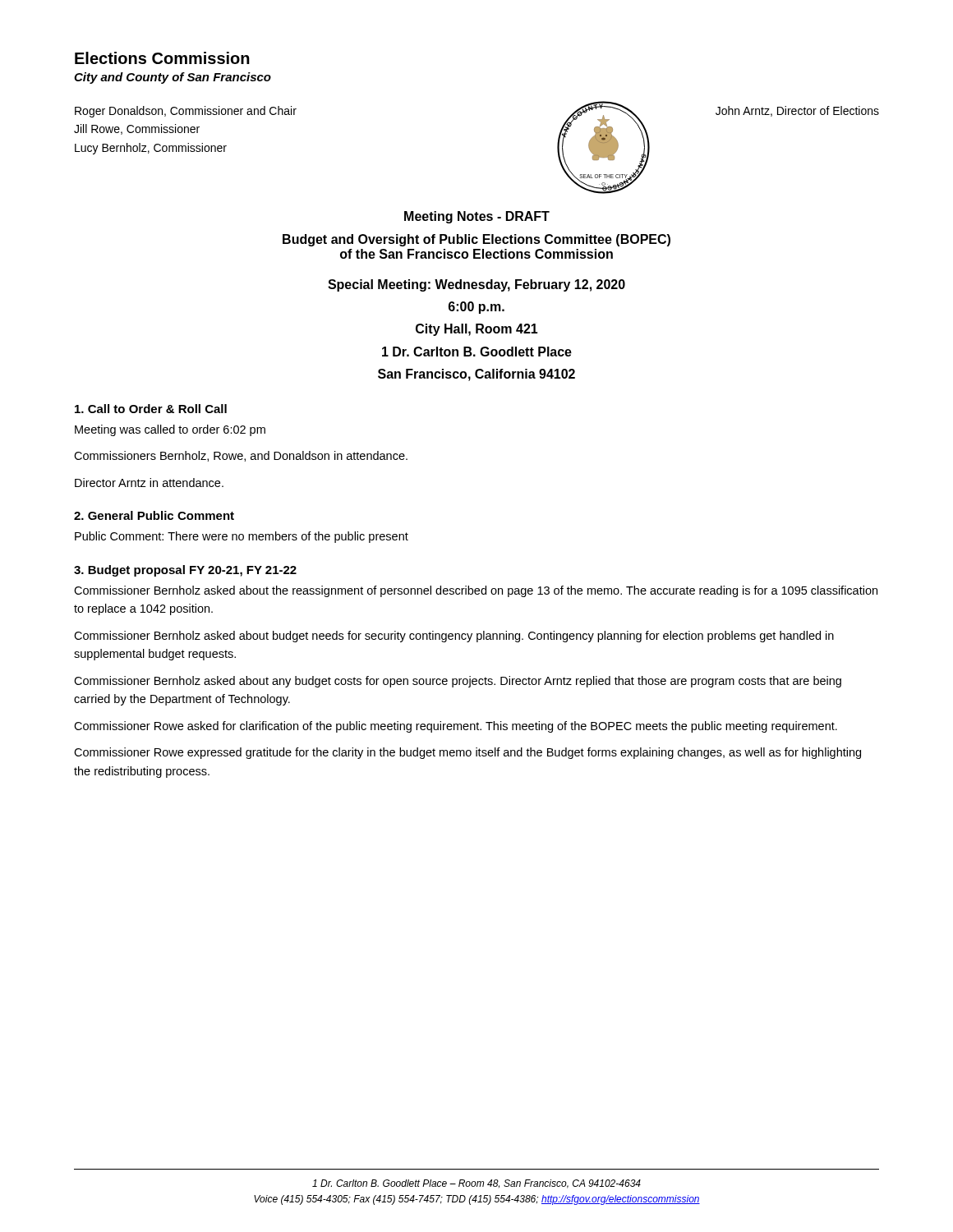Click the passage that begins "Roger Donaldson, Commissioner and Chair Jill"
953x1232 pixels.
[185, 129]
